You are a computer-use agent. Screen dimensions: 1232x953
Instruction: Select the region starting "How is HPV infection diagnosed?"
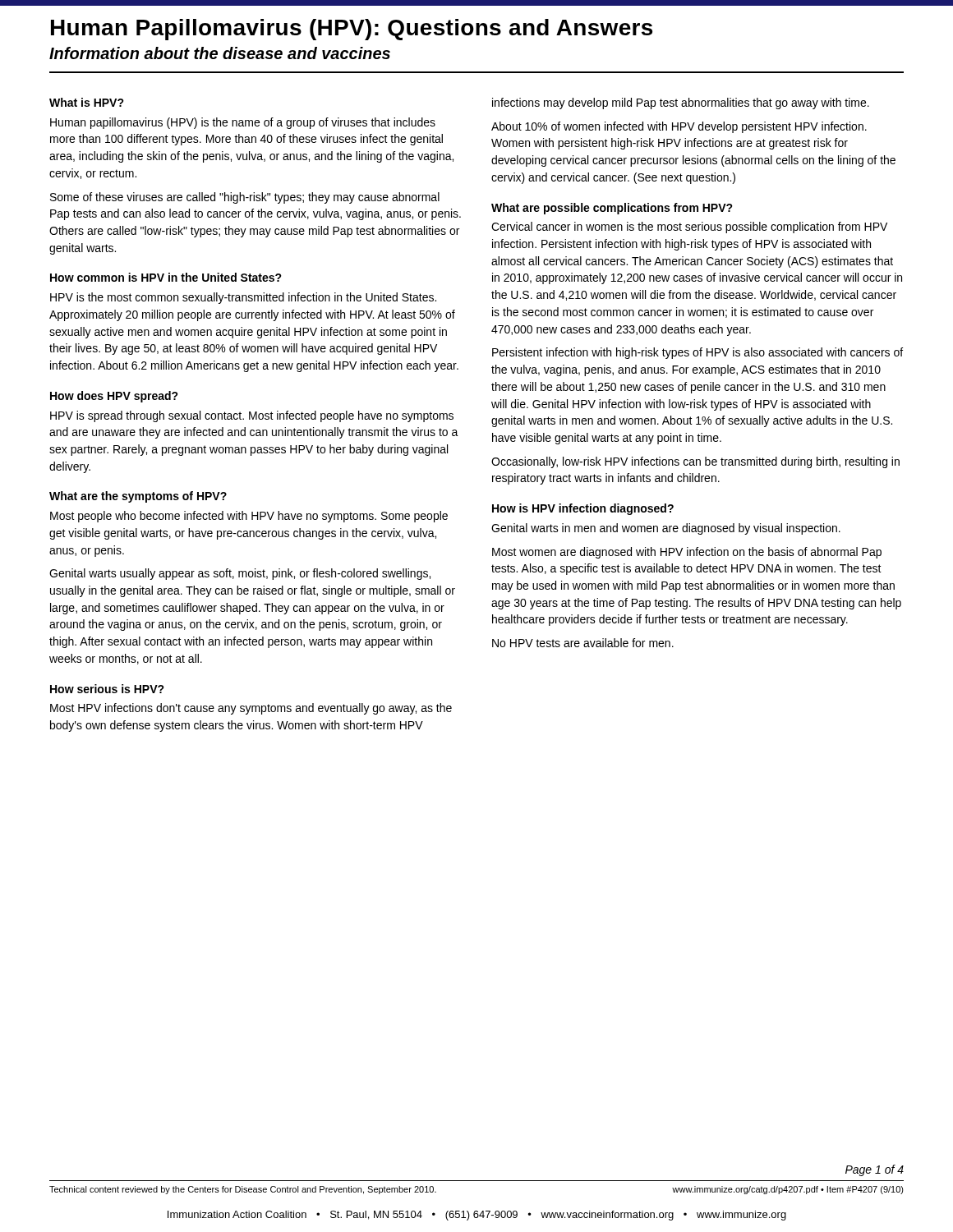pyautogui.click(x=583, y=509)
